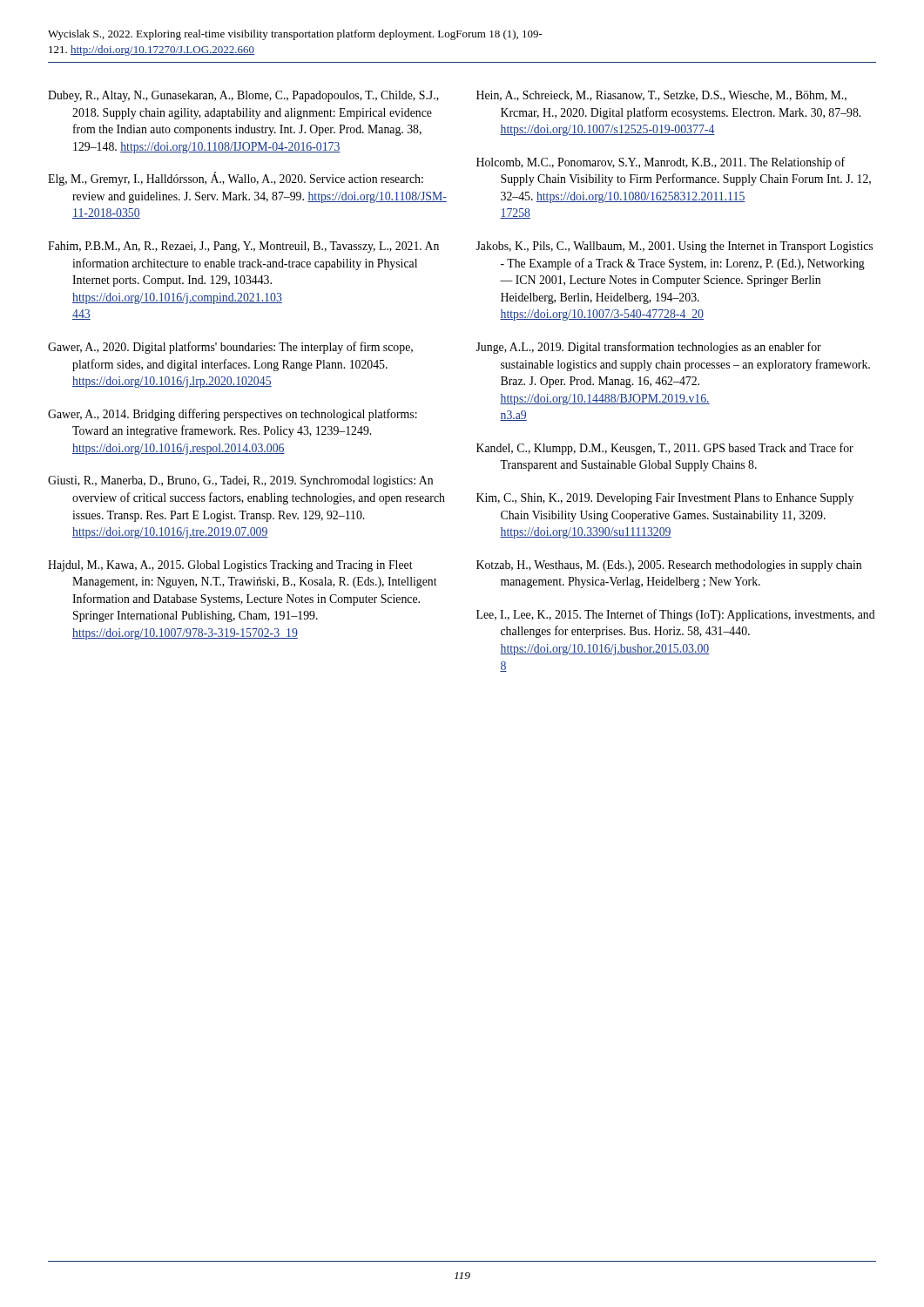Find the text block starting "Kandel, C., Klumpp, D.M.,"
Viewport: 924px width, 1307px height.
click(x=665, y=457)
